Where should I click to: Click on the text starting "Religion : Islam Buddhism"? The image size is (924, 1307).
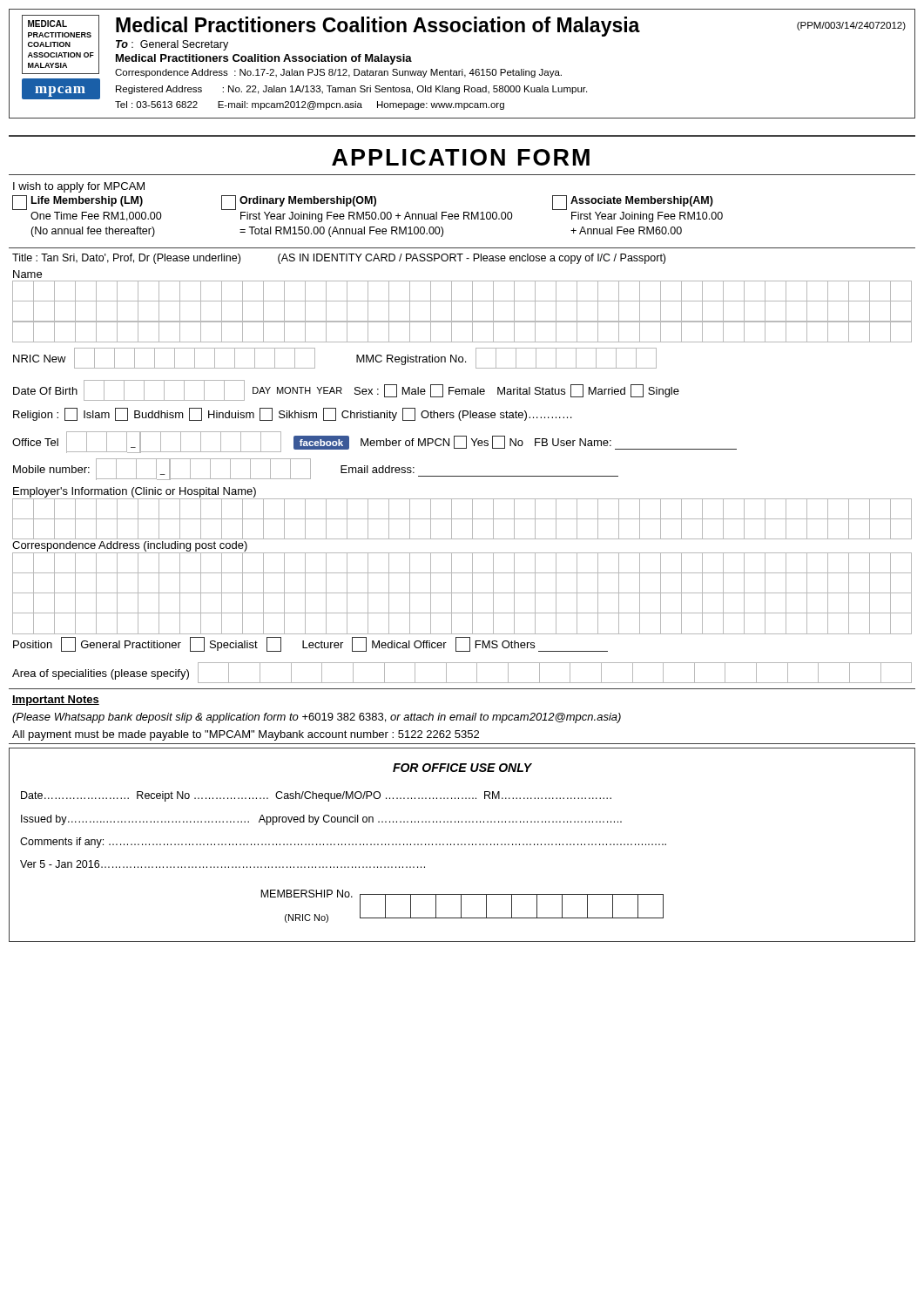pyautogui.click(x=293, y=414)
